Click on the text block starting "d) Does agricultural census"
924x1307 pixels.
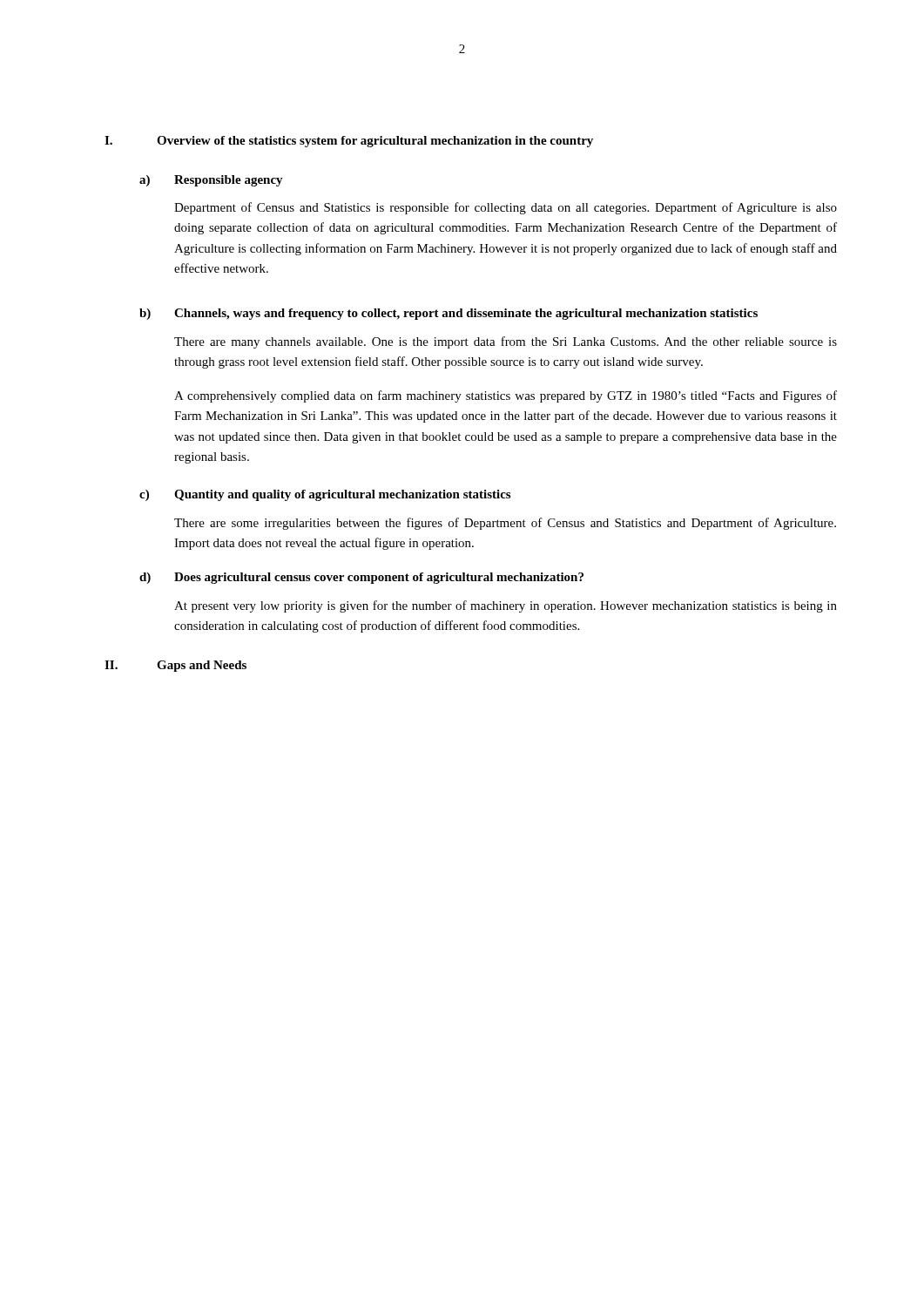click(362, 577)
